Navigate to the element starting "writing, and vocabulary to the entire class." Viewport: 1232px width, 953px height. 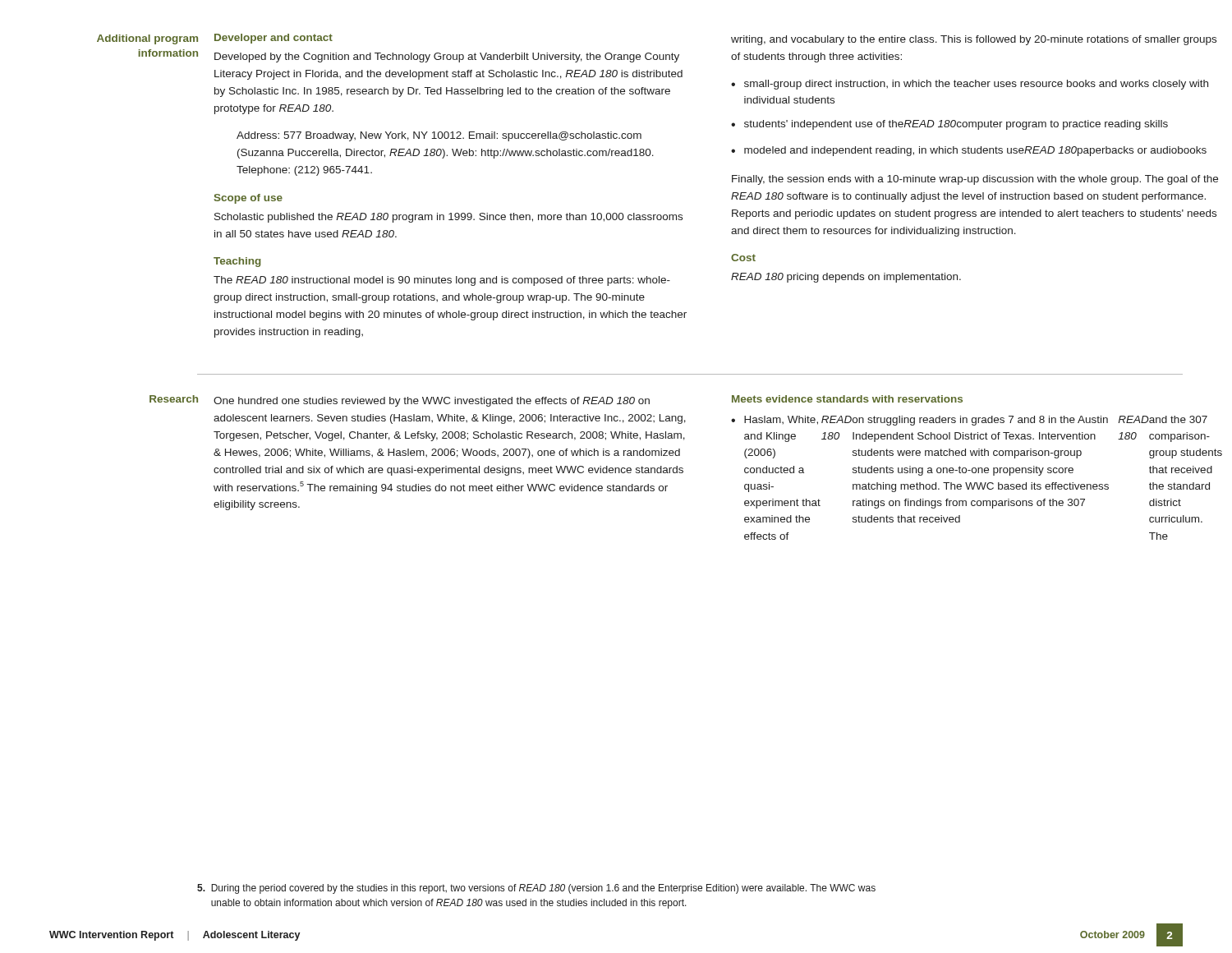pyautogui.click(x=974, y=48)
